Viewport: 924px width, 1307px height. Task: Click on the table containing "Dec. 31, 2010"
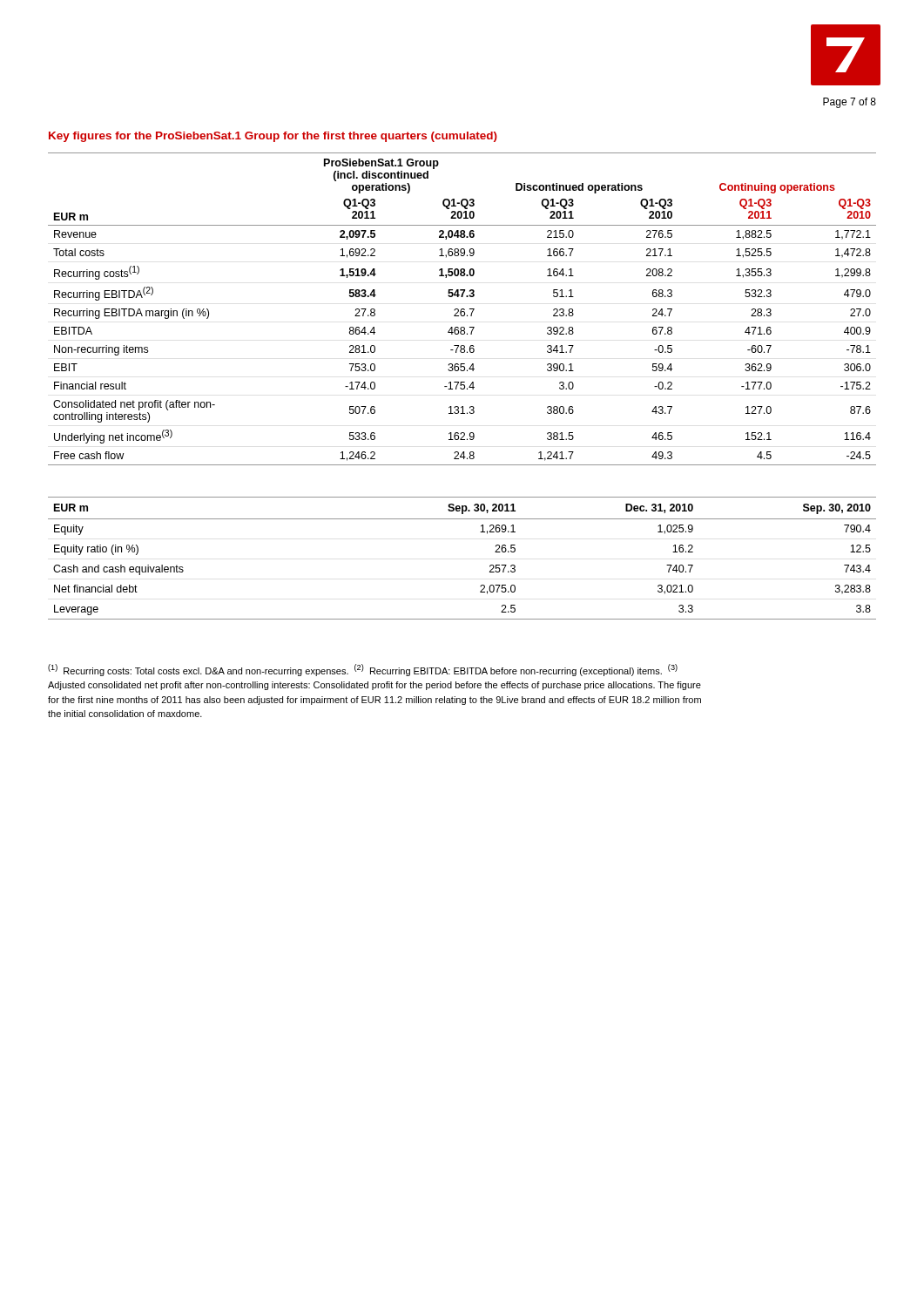tap(462, 558)
